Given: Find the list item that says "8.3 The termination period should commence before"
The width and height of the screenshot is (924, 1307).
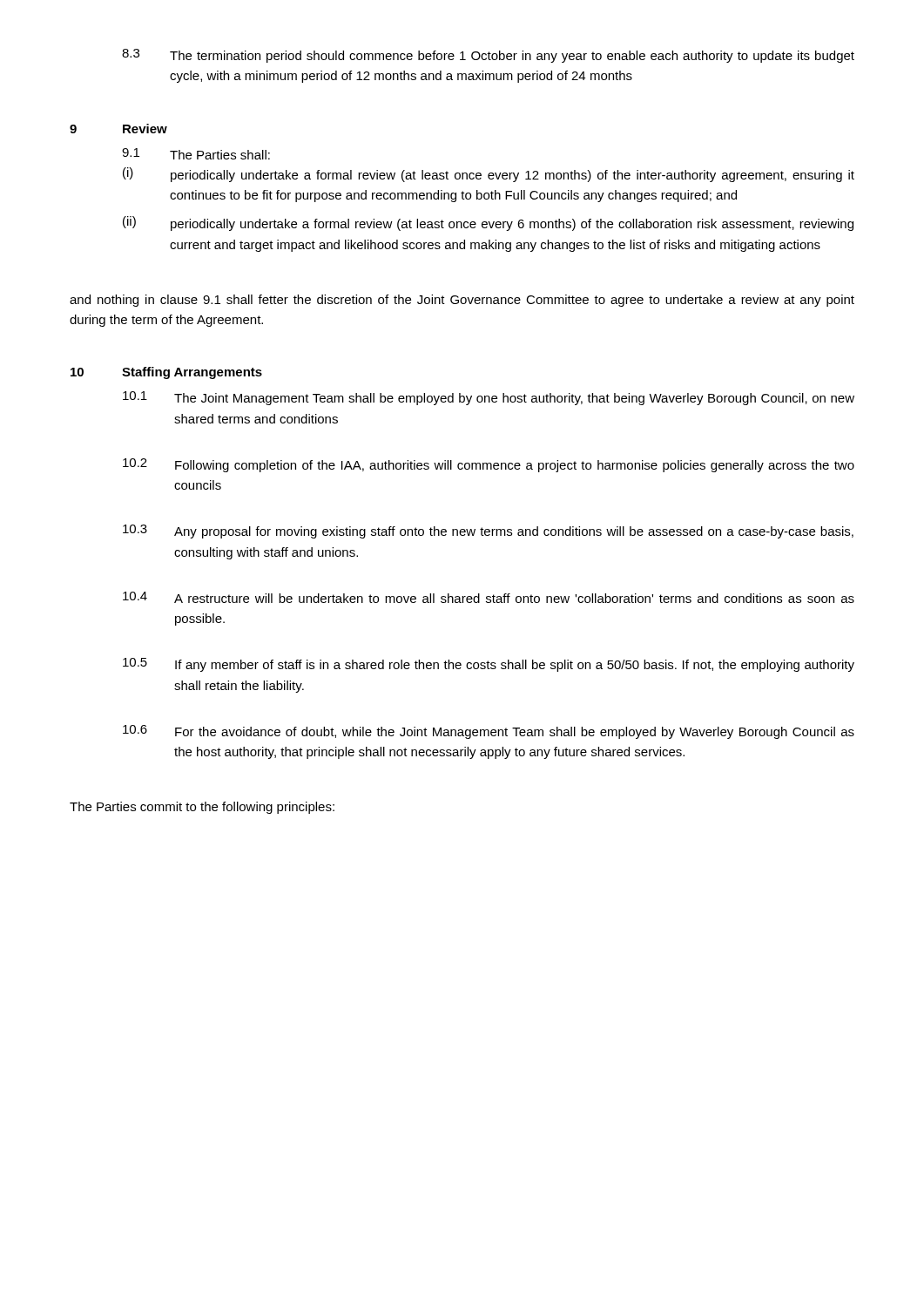Looking at the screenshot, I should (462, 66).
